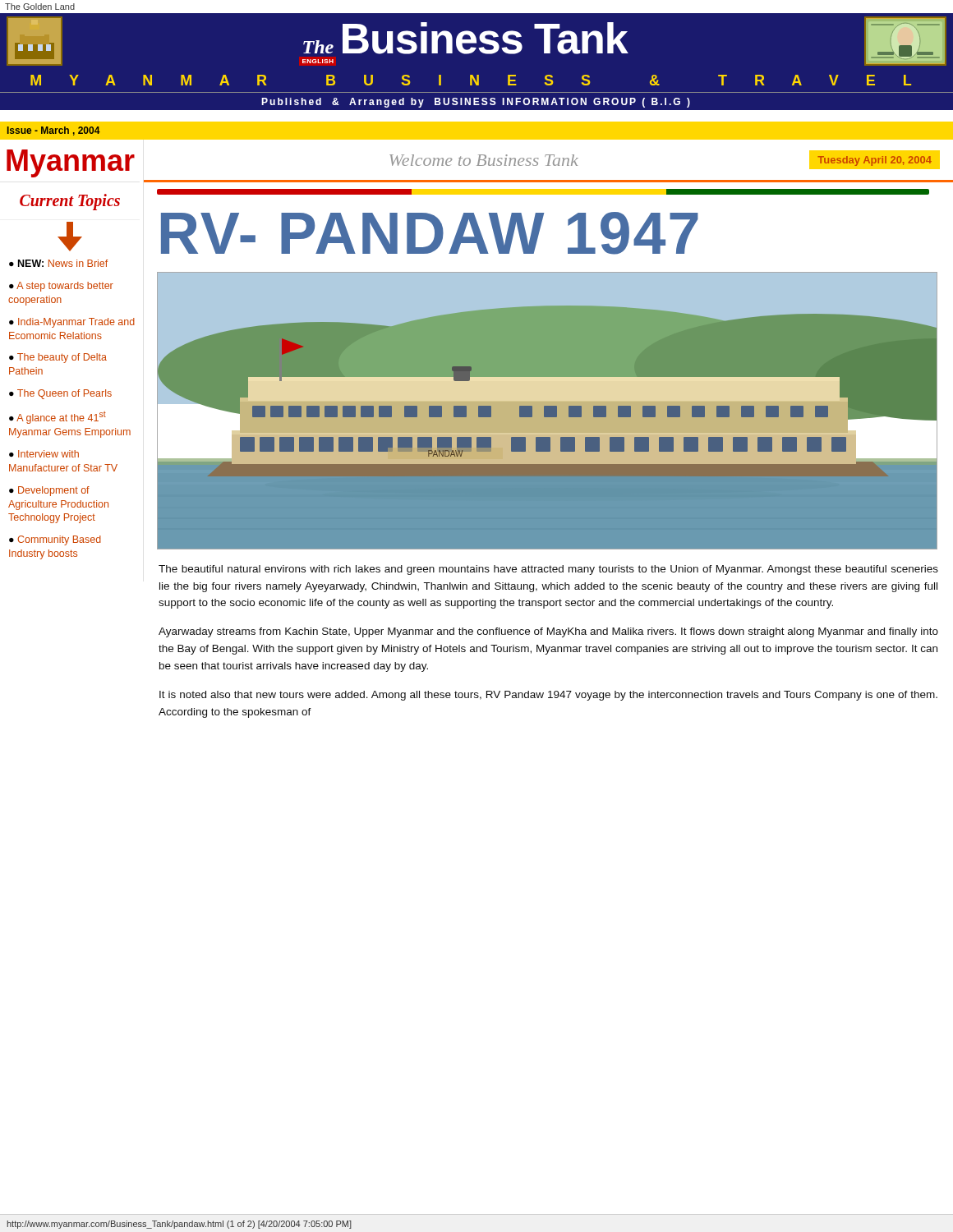Click on the list item containing "● The Queen of"
953x1232 pixels.
(x=60, y=394)
